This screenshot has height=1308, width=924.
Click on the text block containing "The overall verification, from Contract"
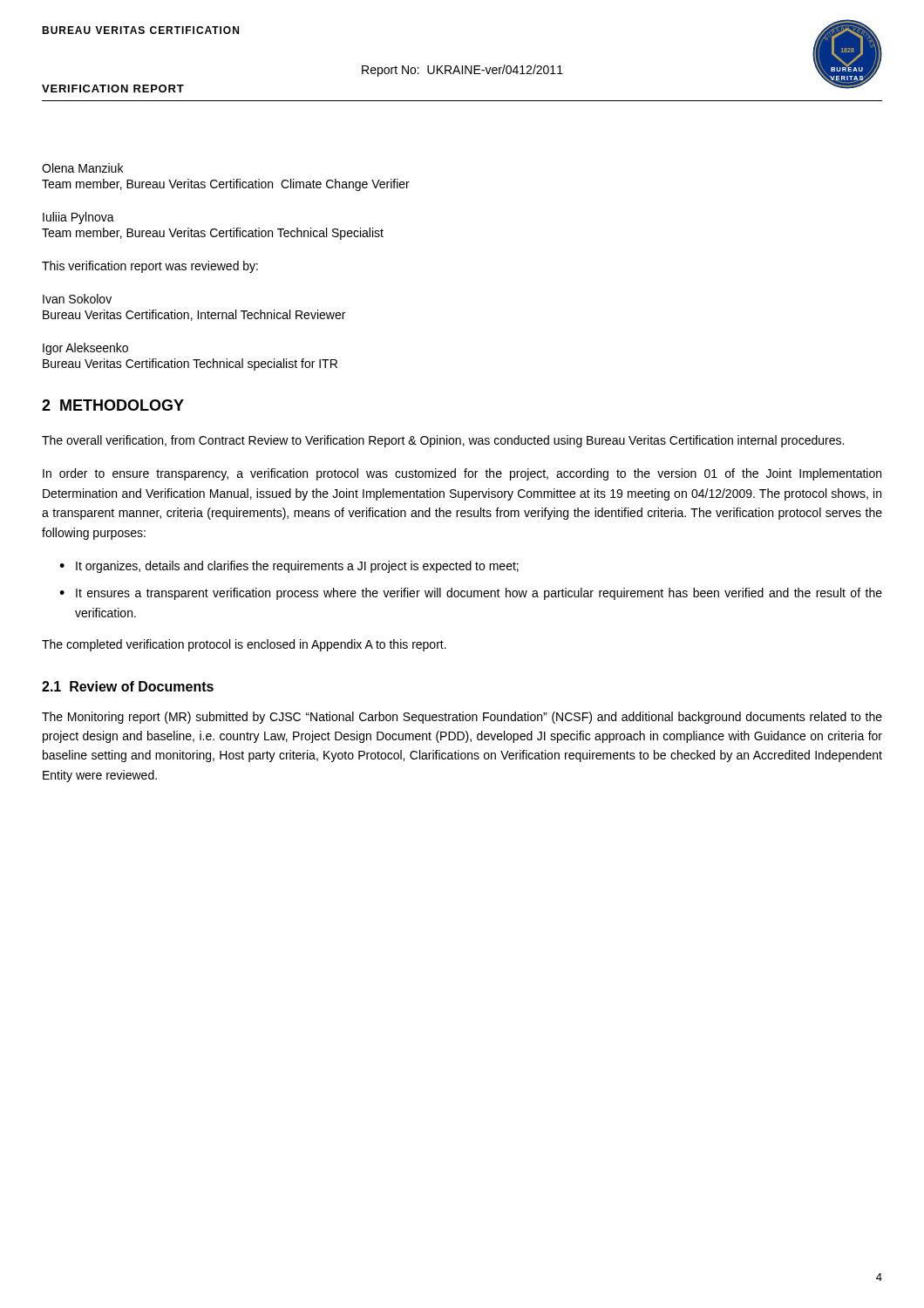click(443, 440)
